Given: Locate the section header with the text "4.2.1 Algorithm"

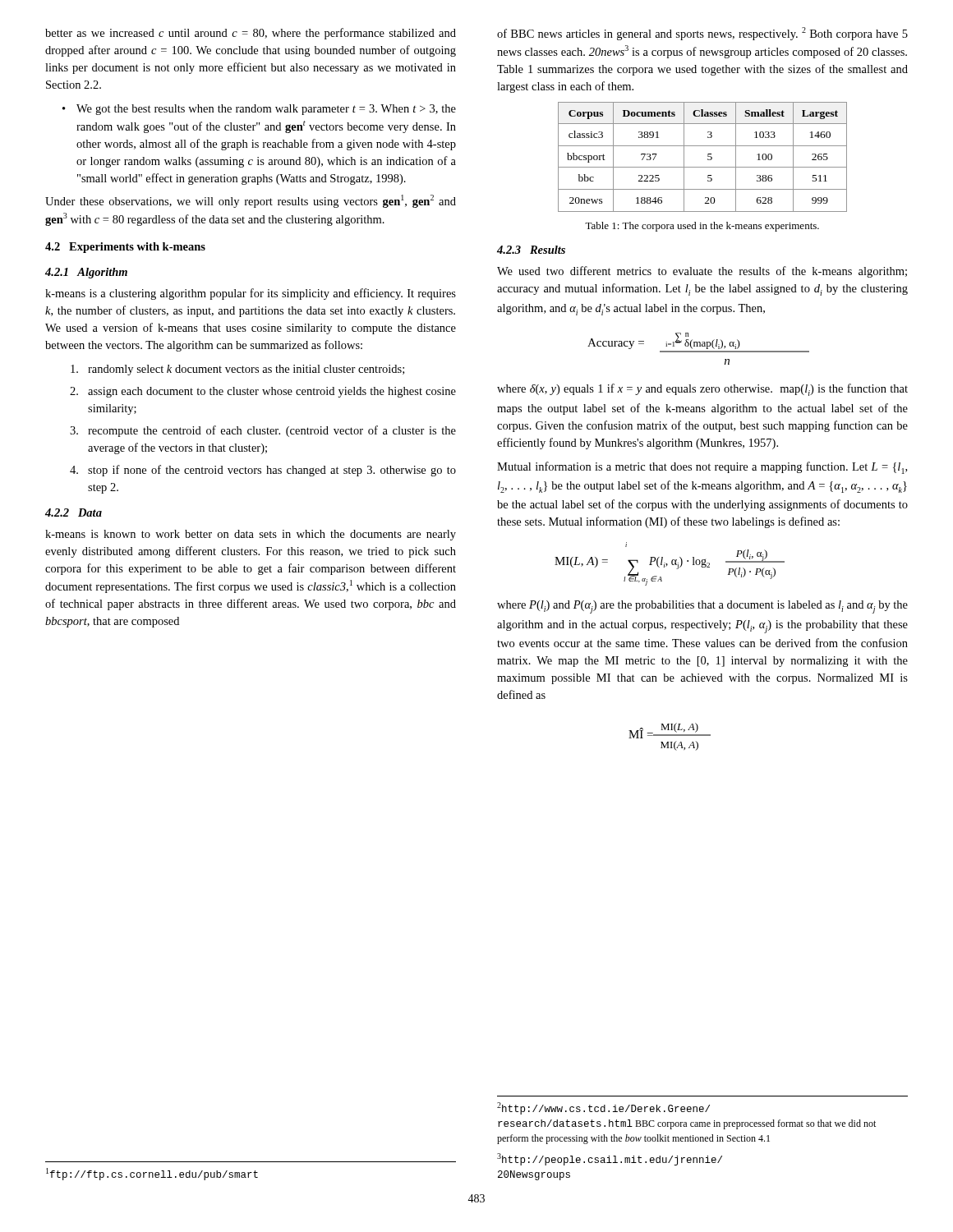Looking at the screenshot, I should (86, 272).
